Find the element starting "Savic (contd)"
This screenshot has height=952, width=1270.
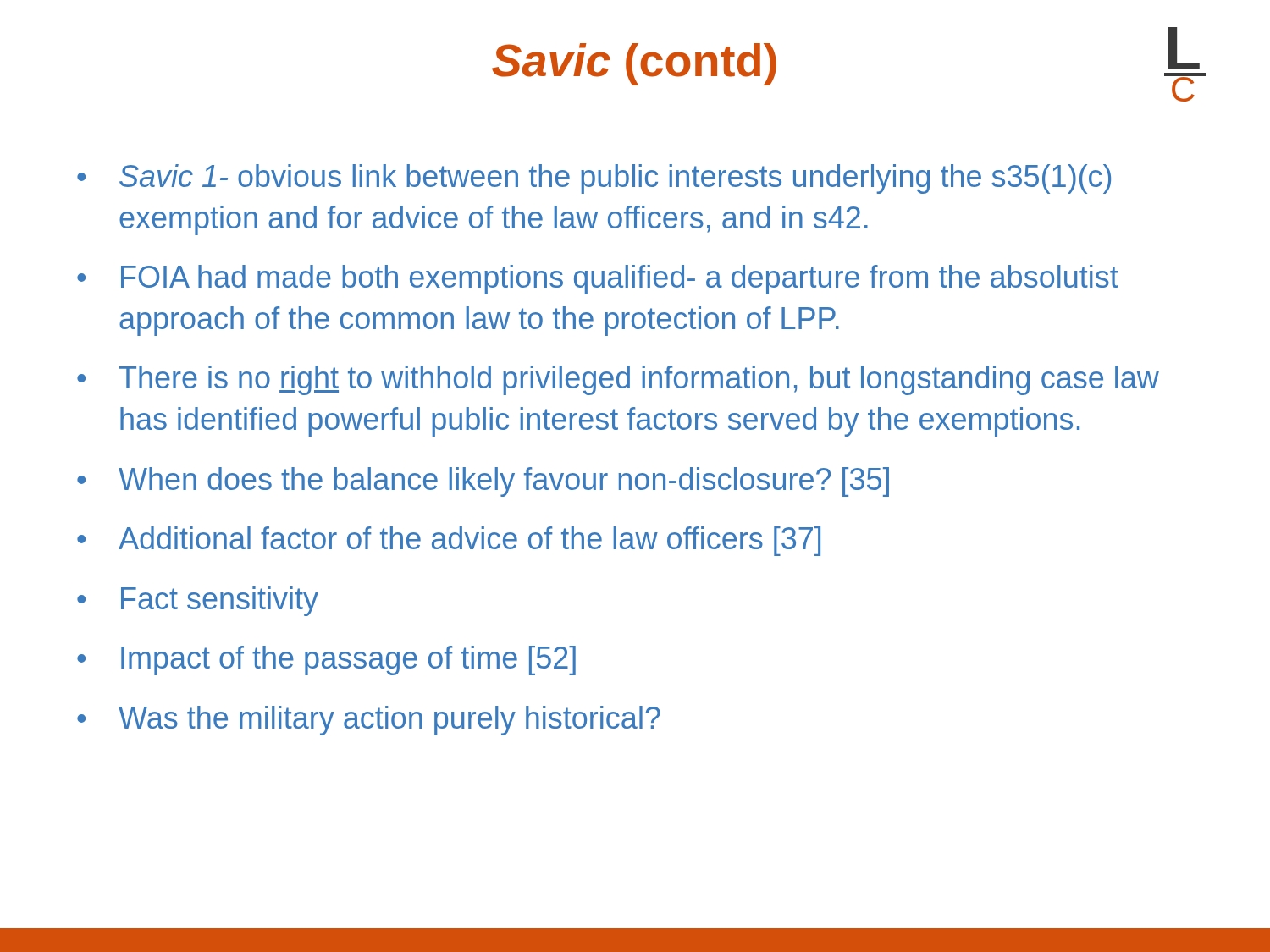coord(635,60)
